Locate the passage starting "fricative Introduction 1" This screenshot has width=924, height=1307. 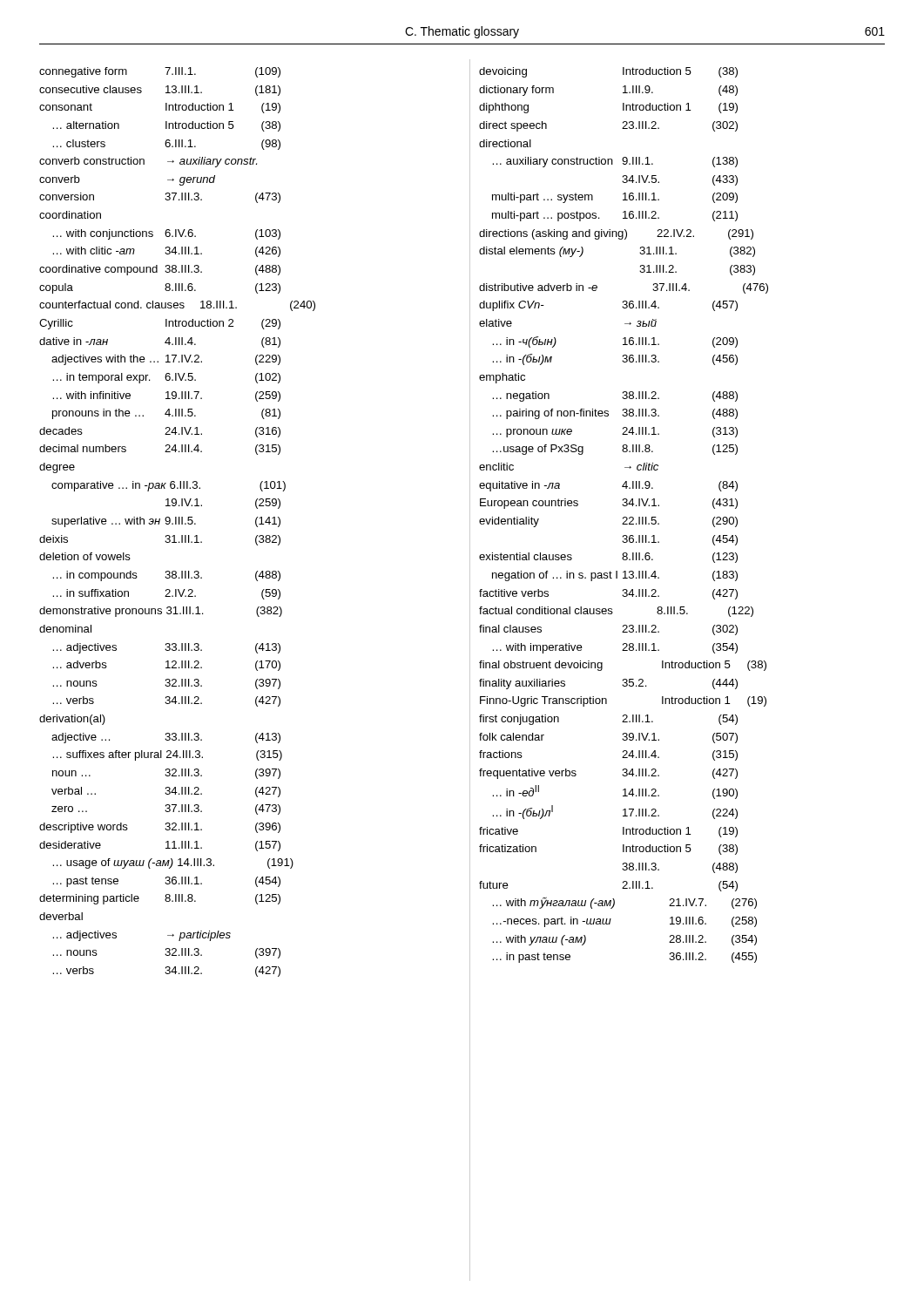tap(490, 832)
